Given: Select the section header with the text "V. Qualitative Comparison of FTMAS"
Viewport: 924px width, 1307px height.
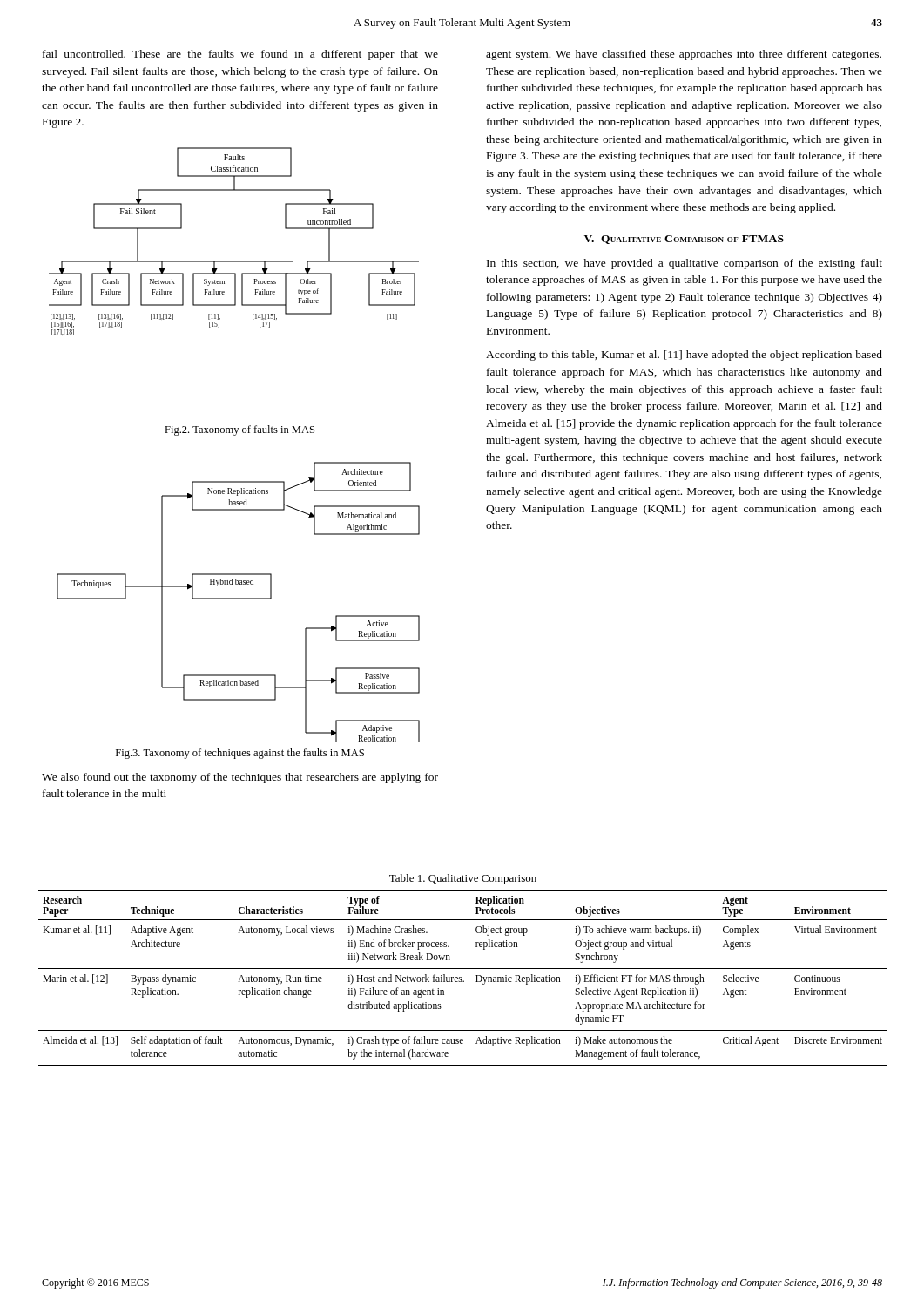Looking at the screenshot, I should point(684,238).
